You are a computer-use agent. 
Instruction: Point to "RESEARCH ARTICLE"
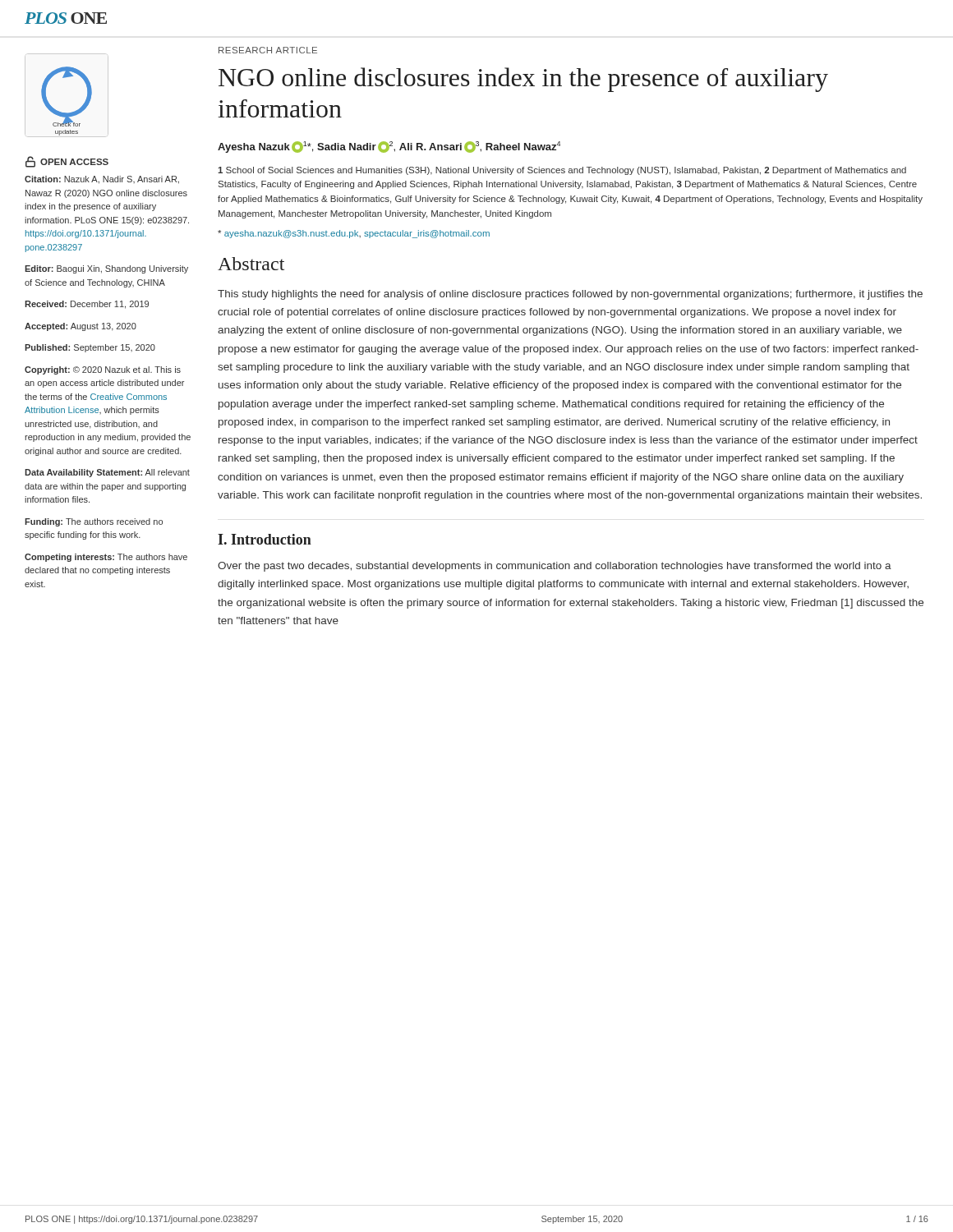click(268, 50)
